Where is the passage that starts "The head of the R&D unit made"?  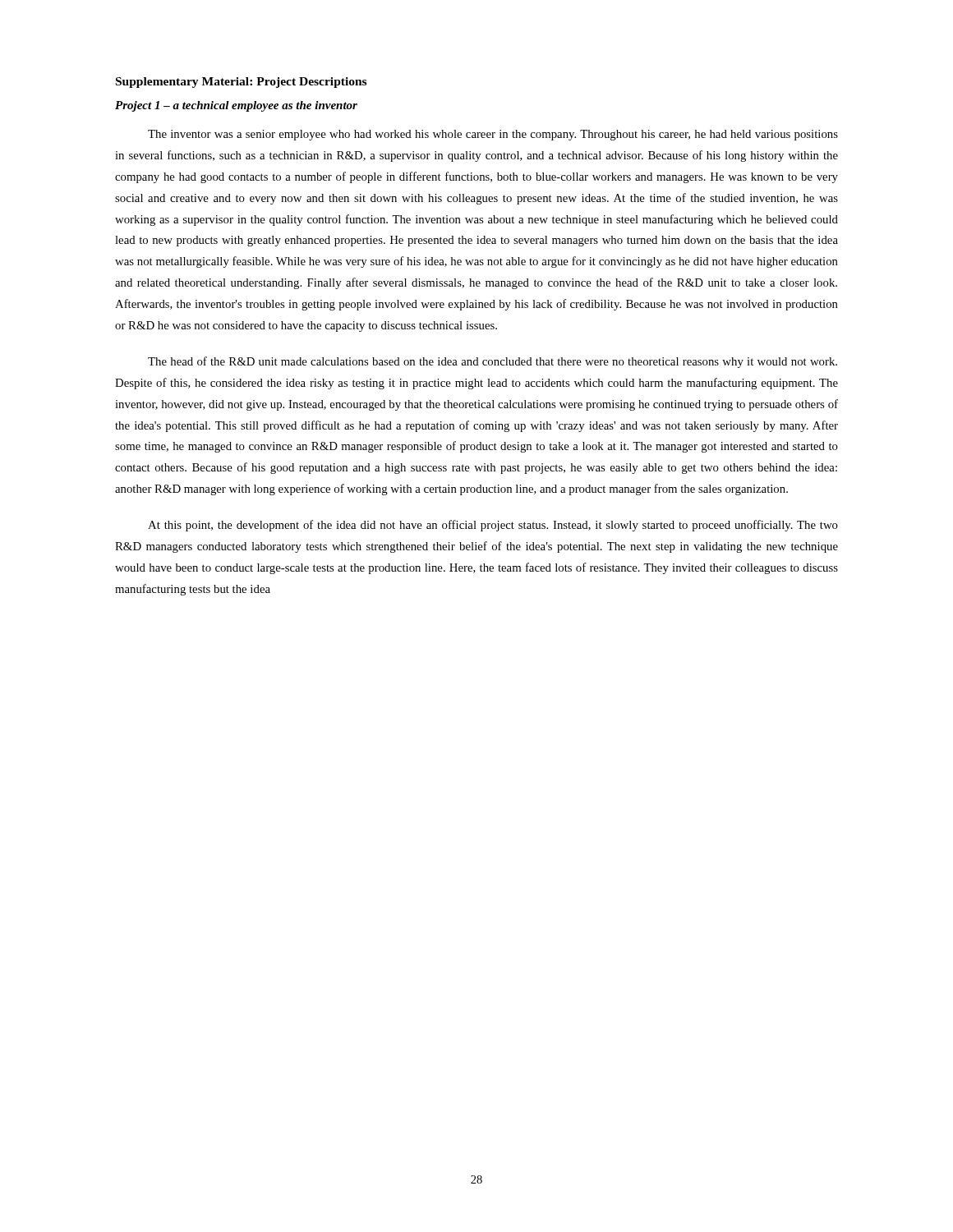pos(476,425)
